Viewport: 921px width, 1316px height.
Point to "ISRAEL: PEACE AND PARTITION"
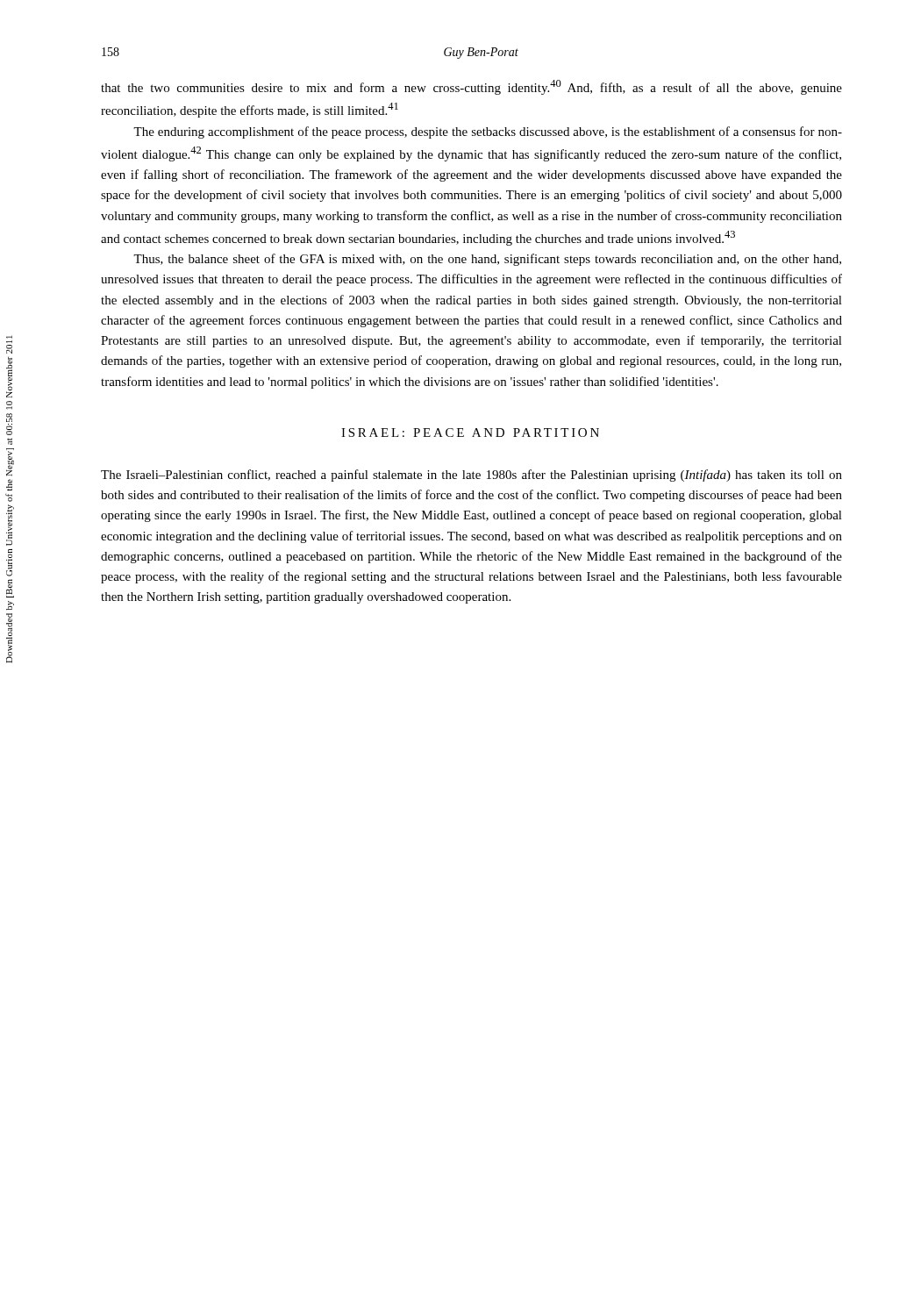pos(471,432)
